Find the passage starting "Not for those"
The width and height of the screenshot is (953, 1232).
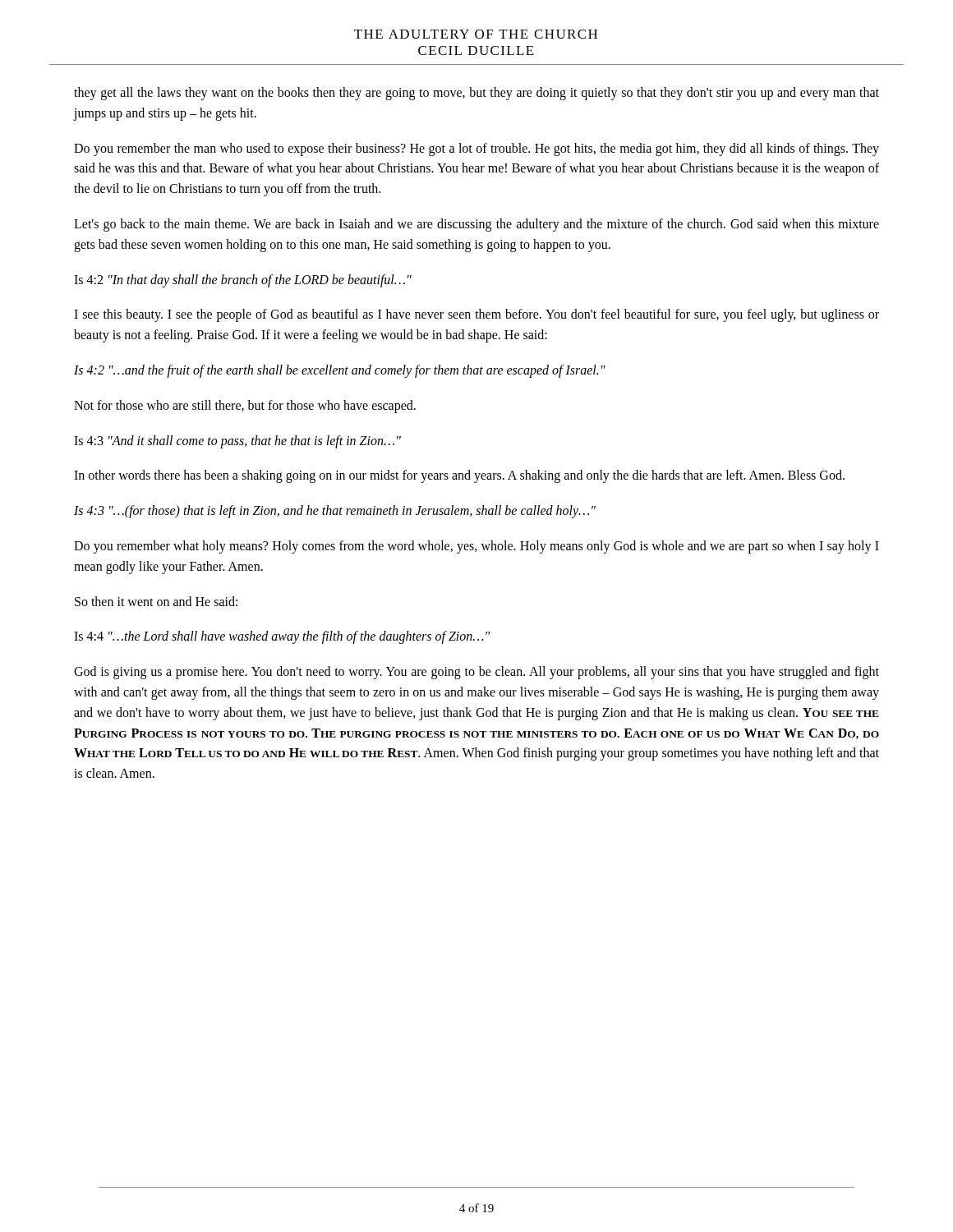(x=245, y=405)
